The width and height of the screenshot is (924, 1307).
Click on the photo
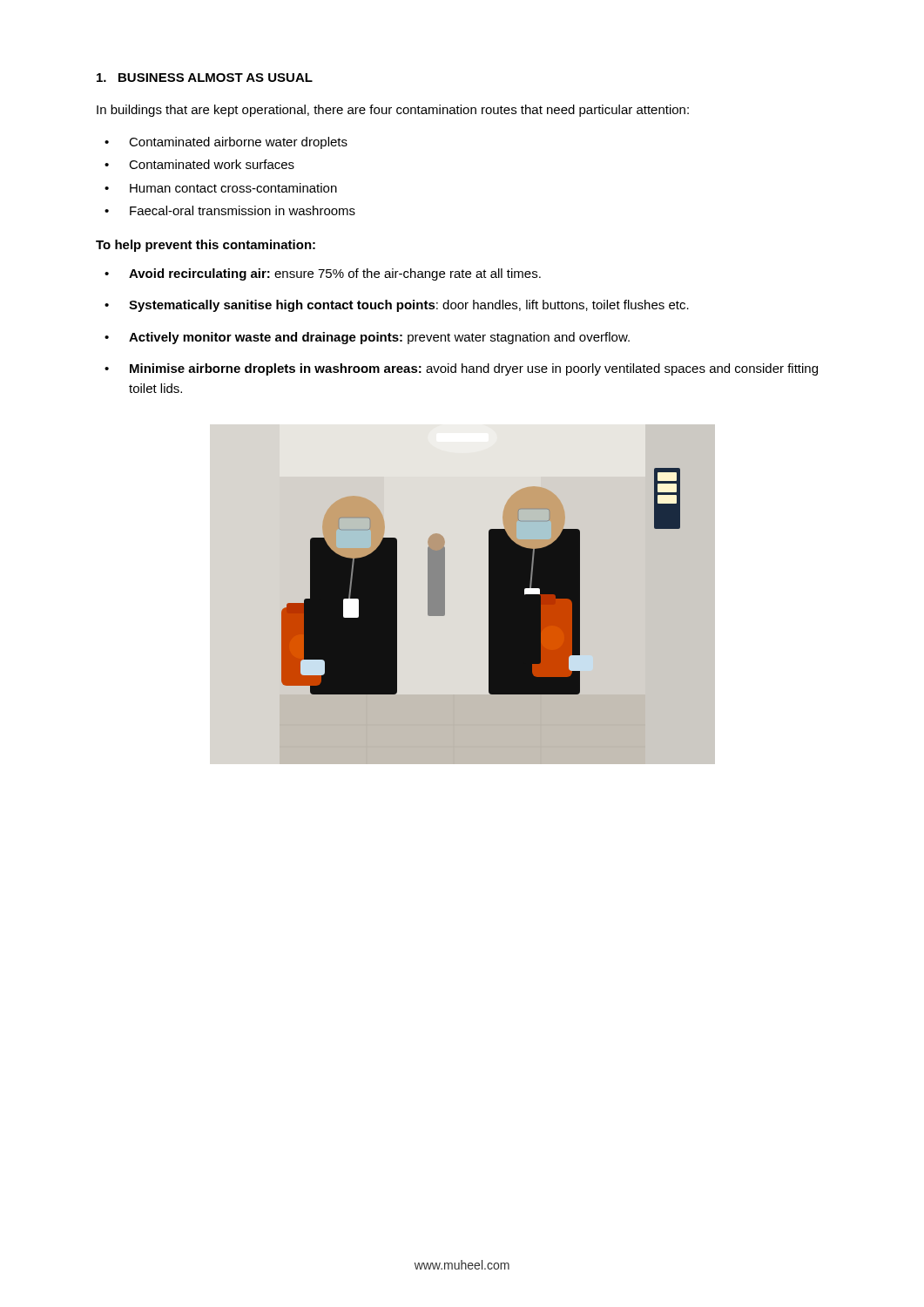462,594
